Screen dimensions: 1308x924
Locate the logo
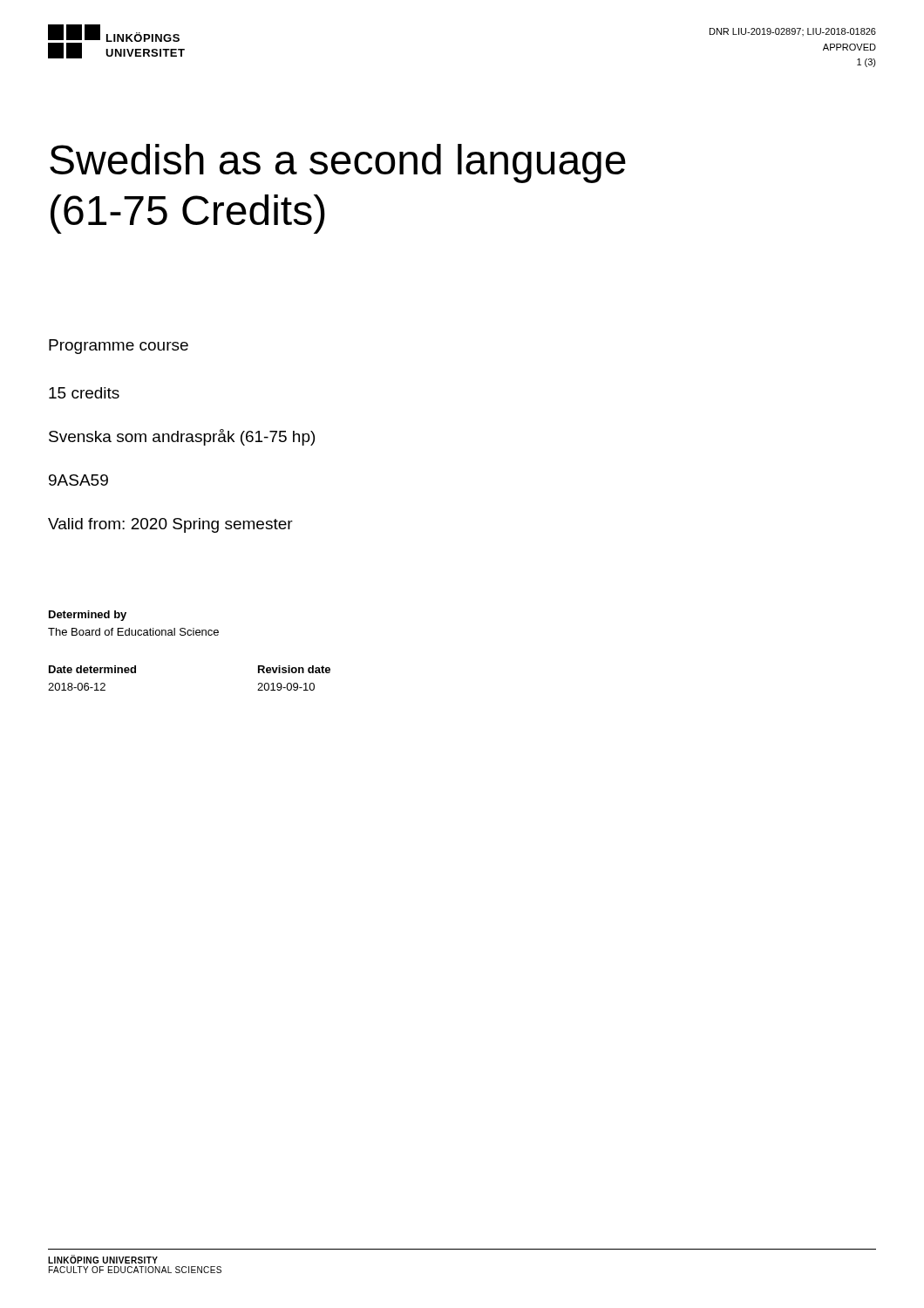(x=126, y=53)
